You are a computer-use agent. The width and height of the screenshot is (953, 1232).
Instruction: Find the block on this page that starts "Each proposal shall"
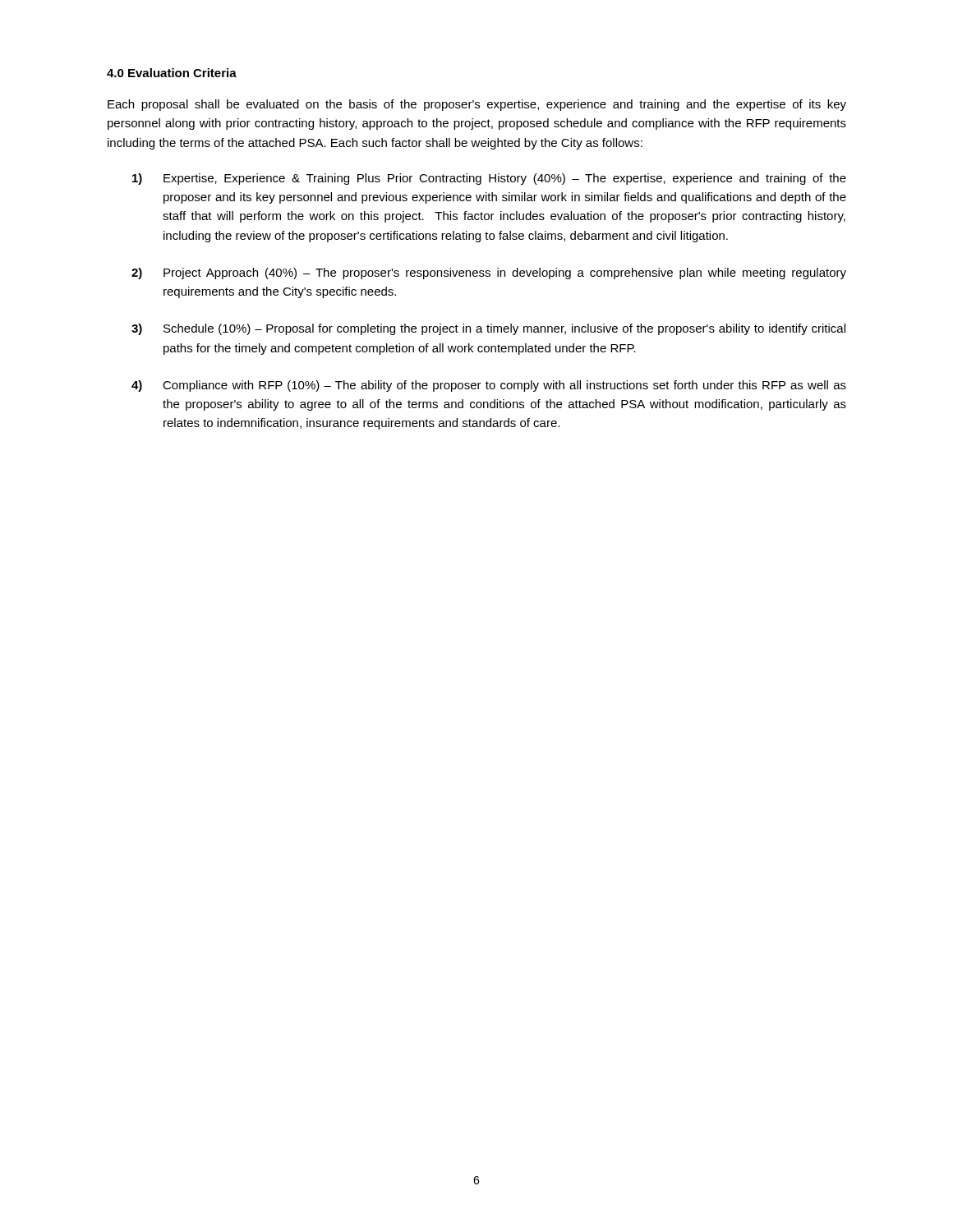tap(476, 123)
